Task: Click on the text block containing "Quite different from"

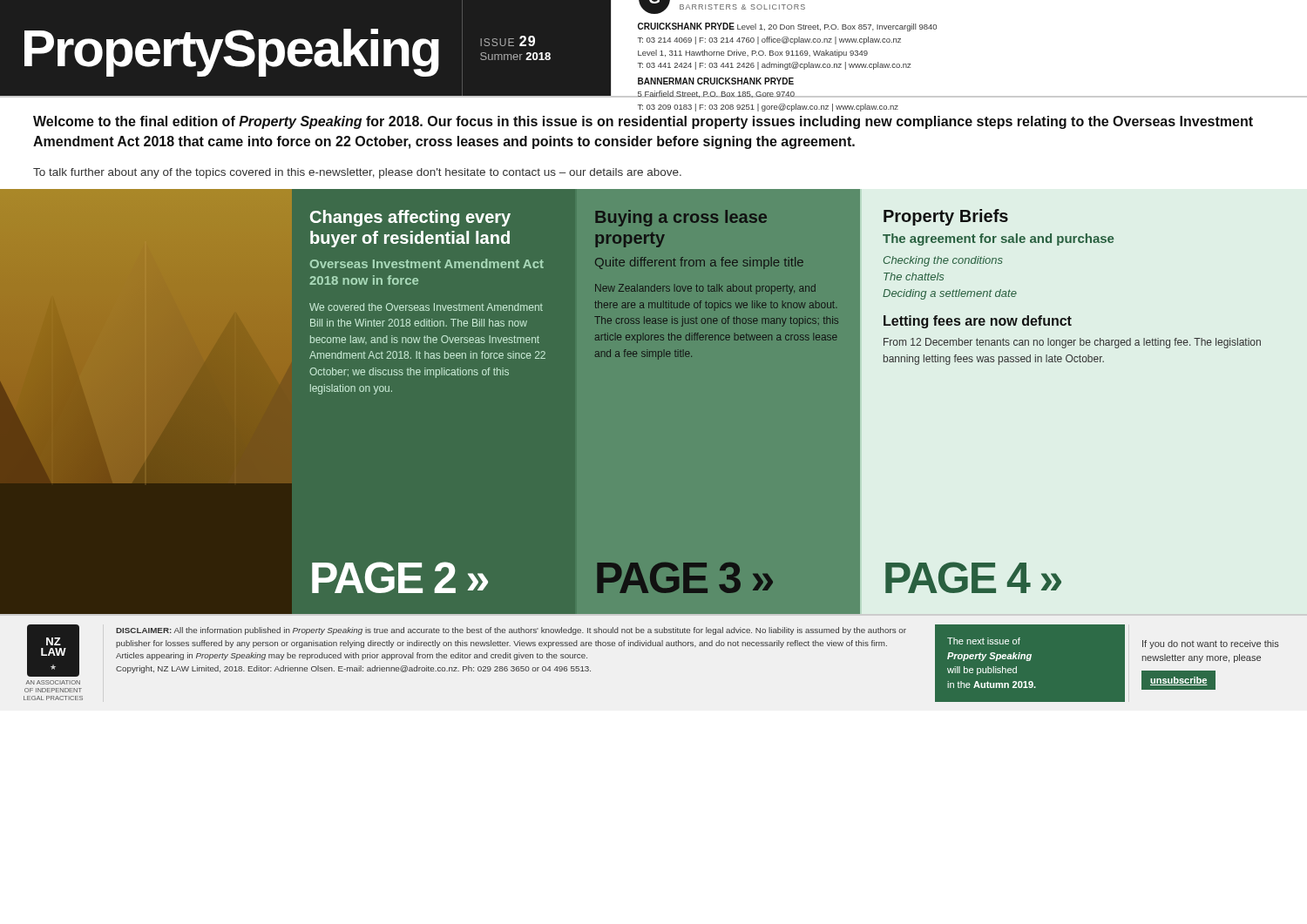Action: tap(699, 261)
